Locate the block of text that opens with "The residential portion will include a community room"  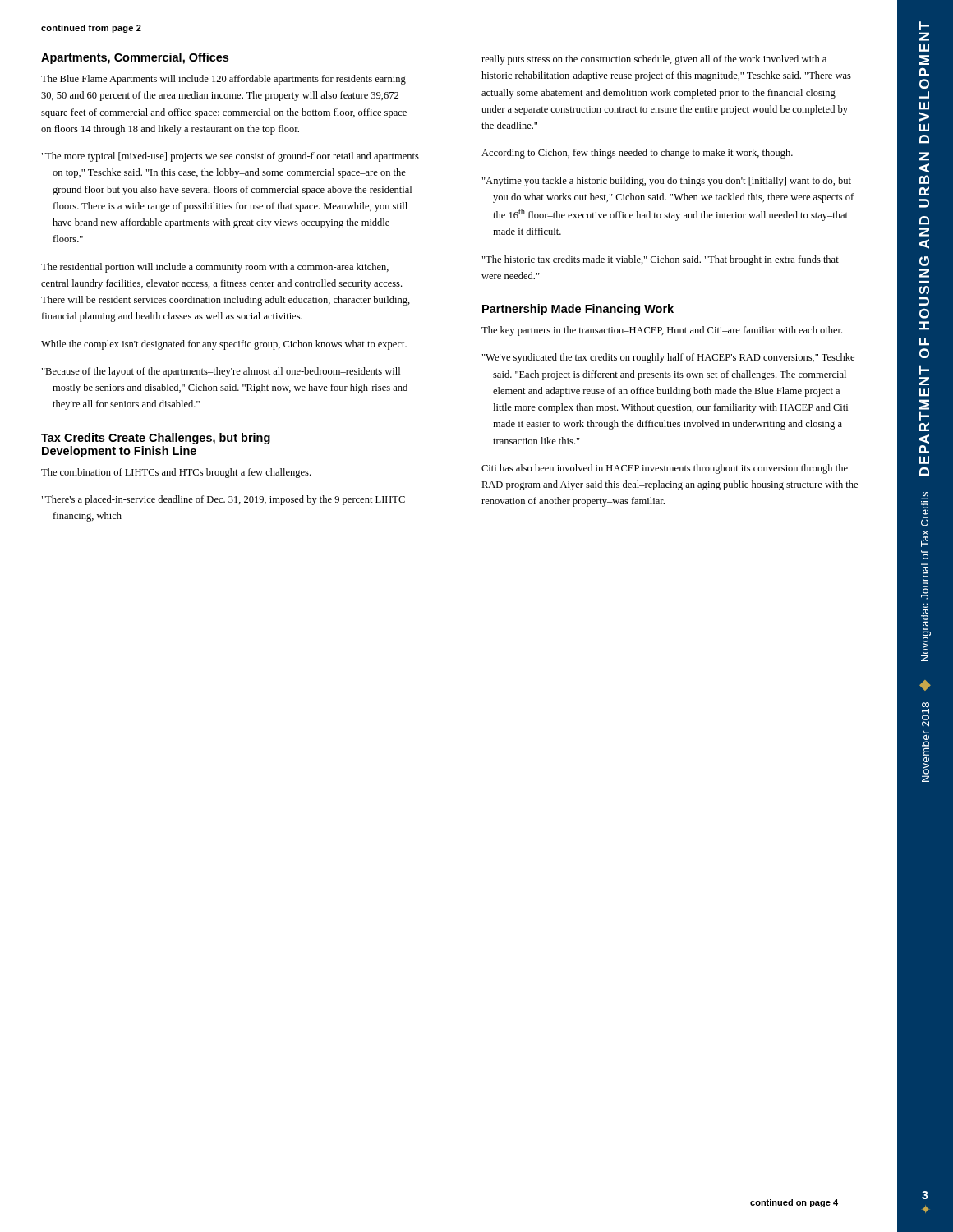(x=230, y=292)
